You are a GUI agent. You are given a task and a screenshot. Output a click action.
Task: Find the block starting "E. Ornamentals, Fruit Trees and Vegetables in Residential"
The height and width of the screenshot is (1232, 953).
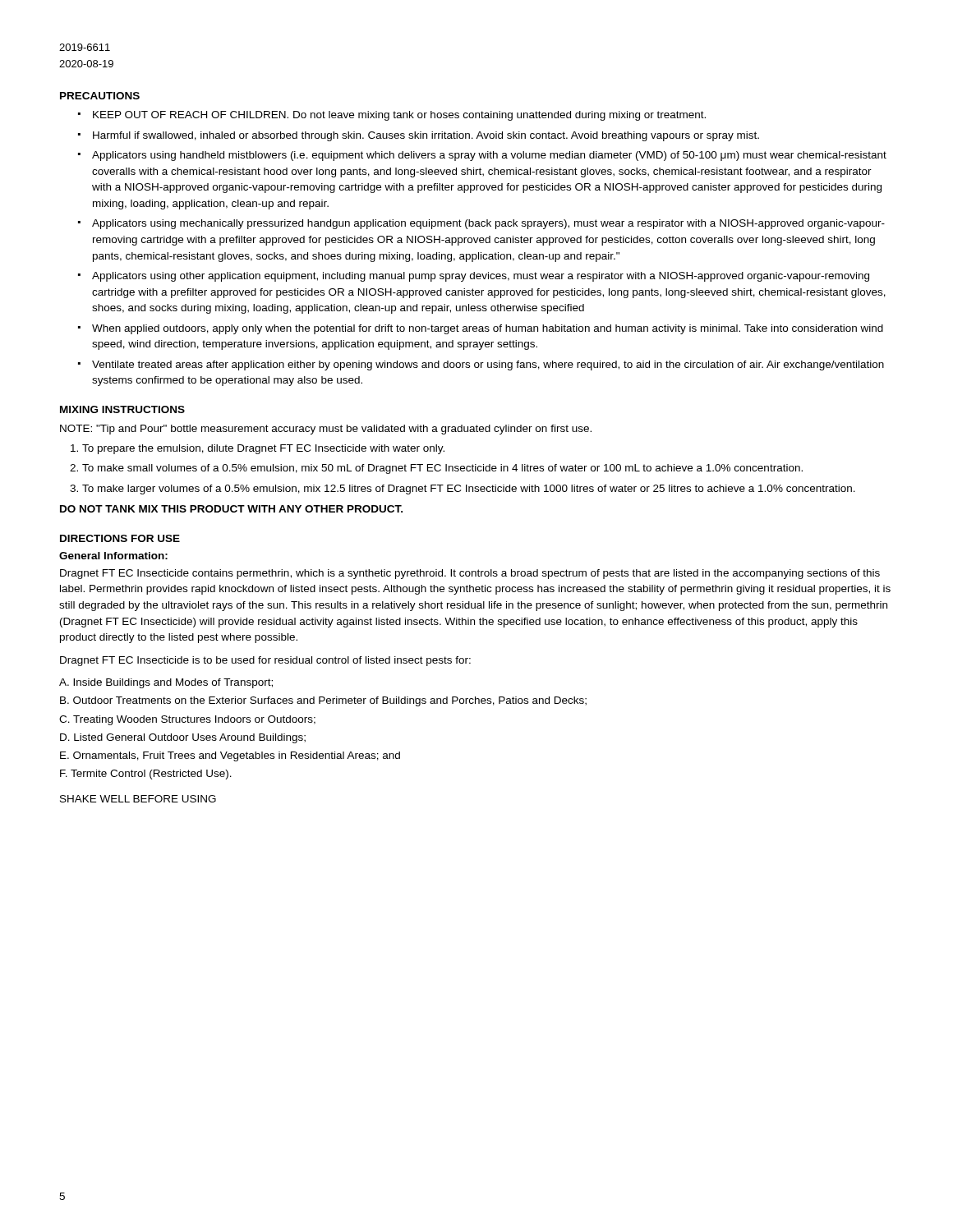point(230,755)
